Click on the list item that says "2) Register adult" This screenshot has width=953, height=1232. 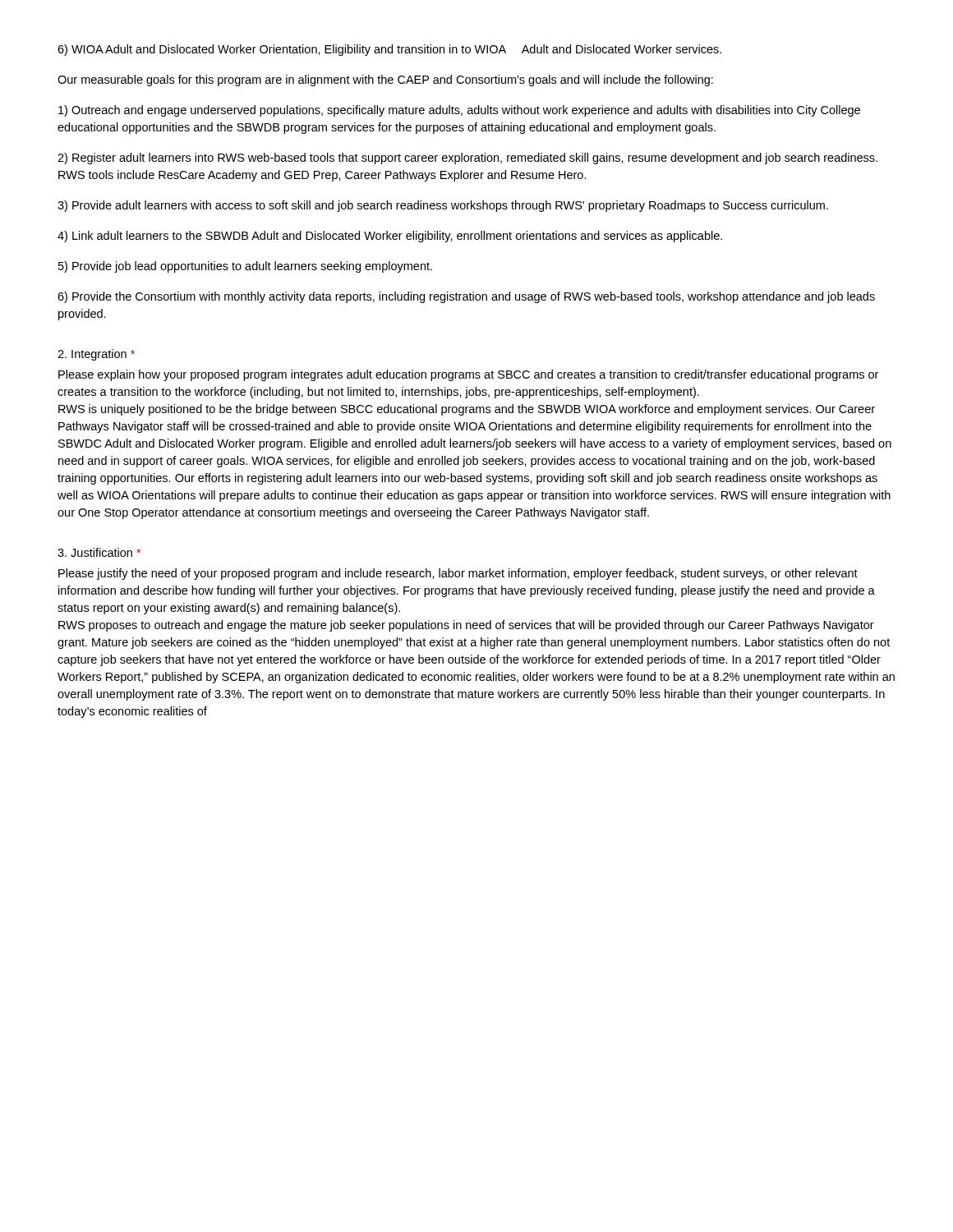(x=468, y=166)
